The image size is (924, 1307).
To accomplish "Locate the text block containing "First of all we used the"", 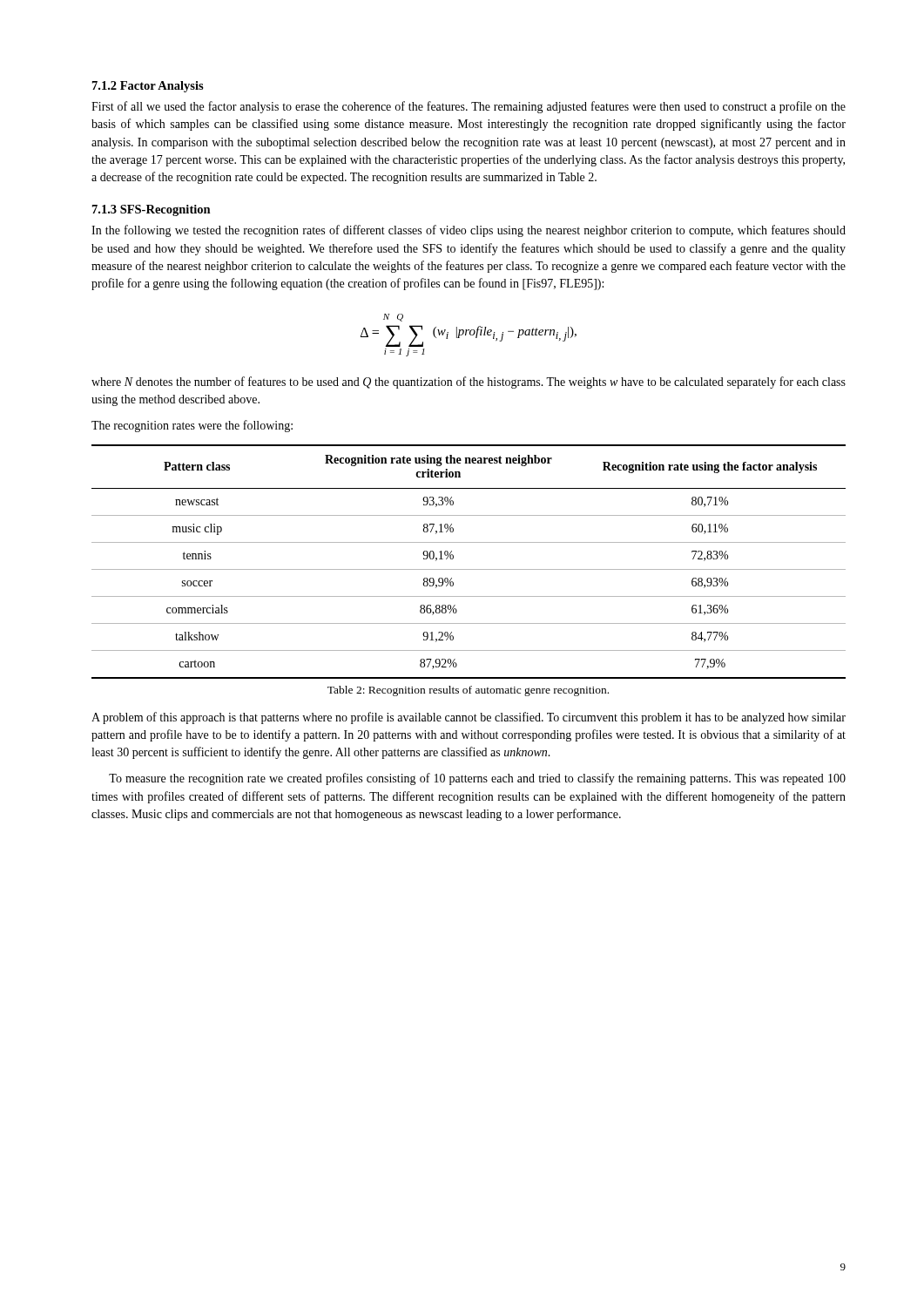I will (469, 142).
